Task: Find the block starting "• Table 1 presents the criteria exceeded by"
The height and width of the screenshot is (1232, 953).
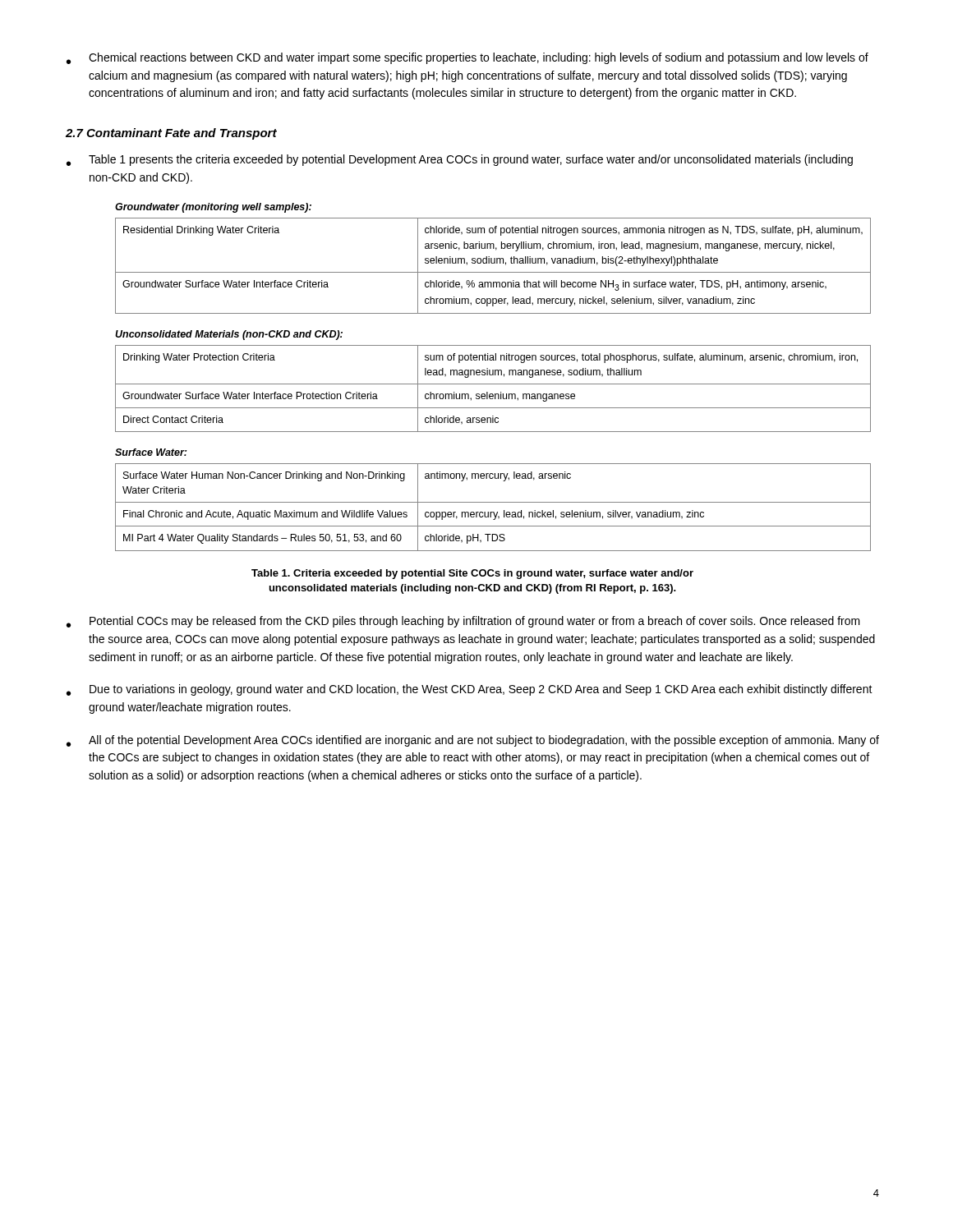Action: (x=472, y=169)
